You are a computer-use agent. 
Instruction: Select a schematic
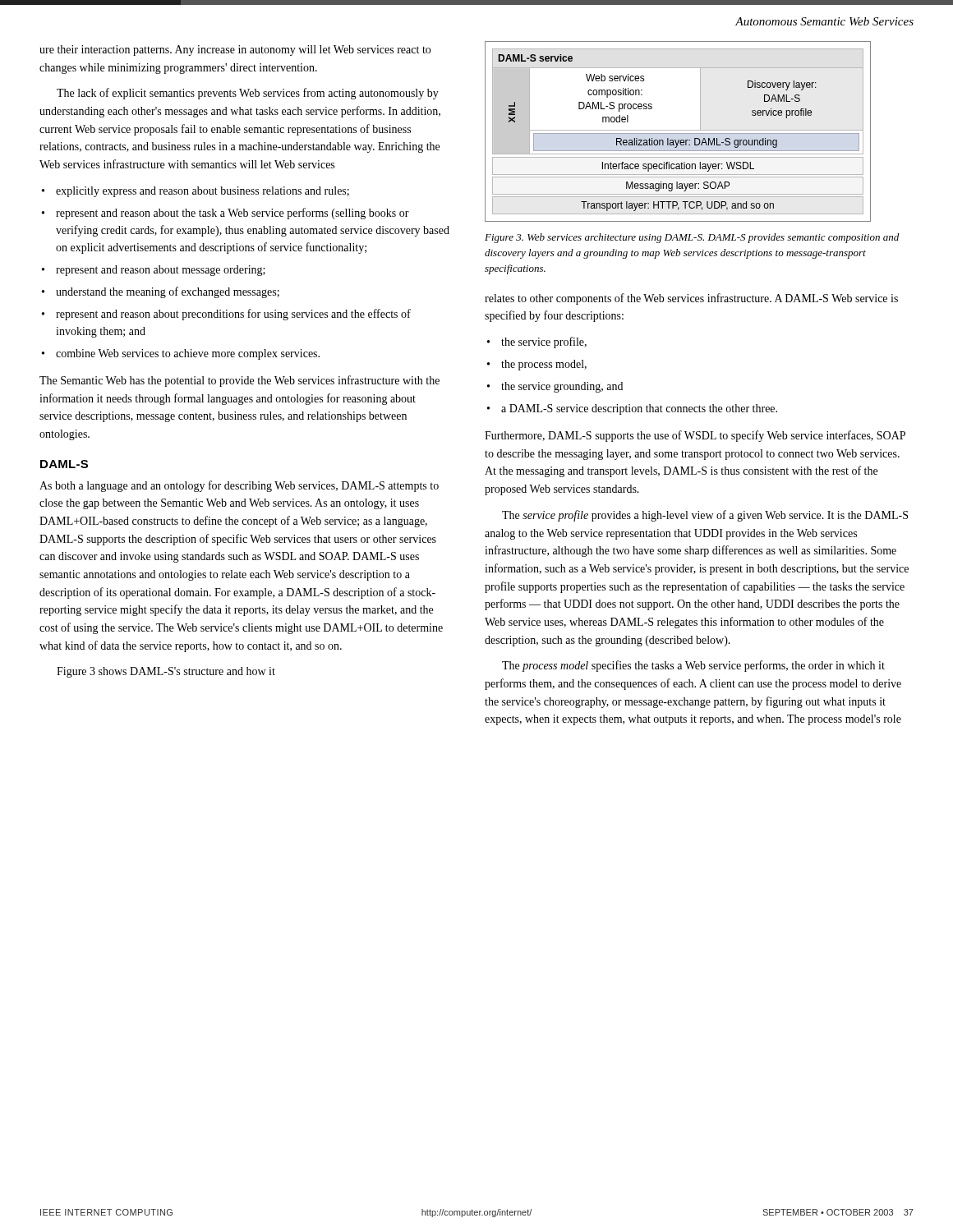[x=699, y=131]
